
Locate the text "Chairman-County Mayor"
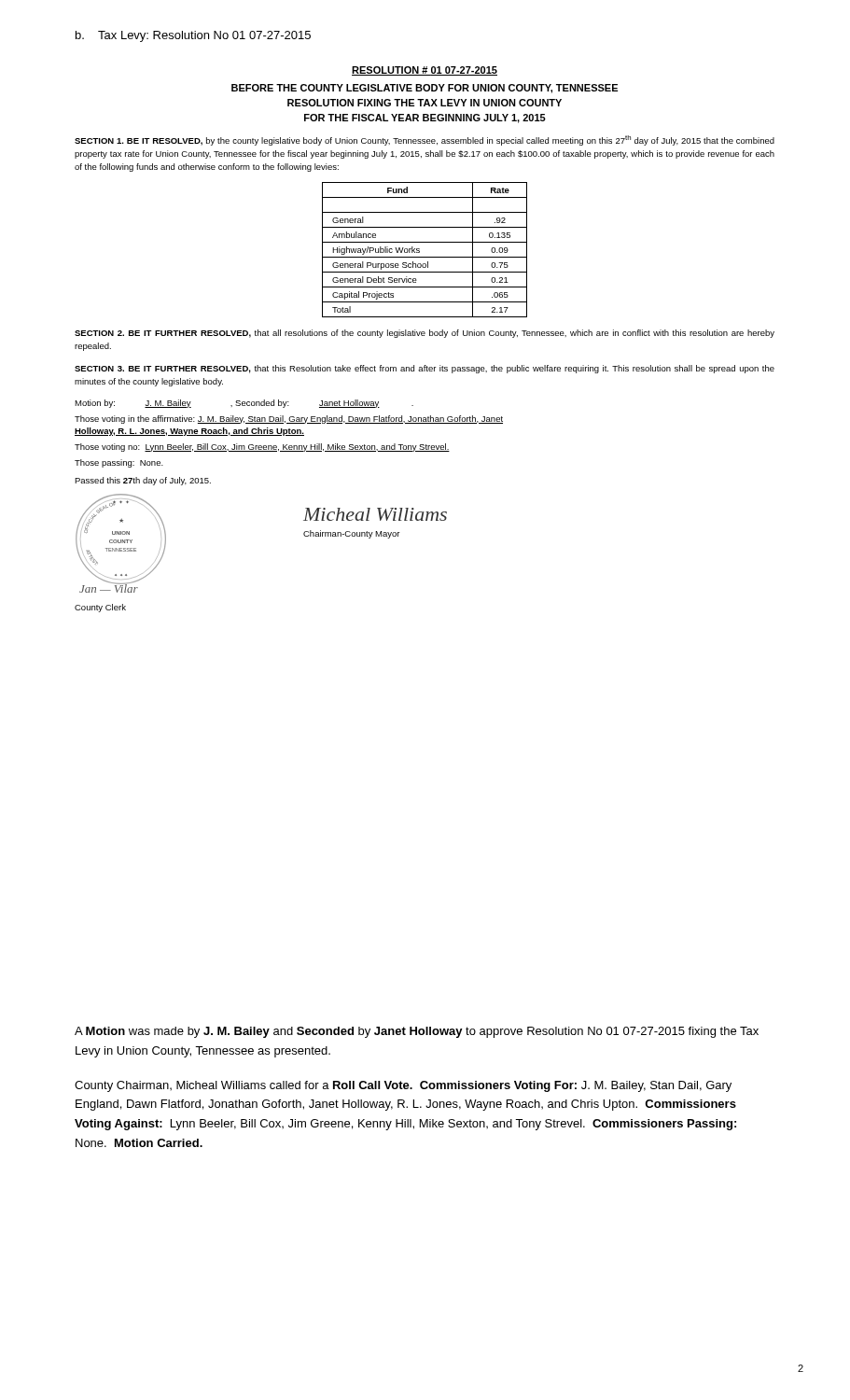pyautogui.click(x=352, y=533)
